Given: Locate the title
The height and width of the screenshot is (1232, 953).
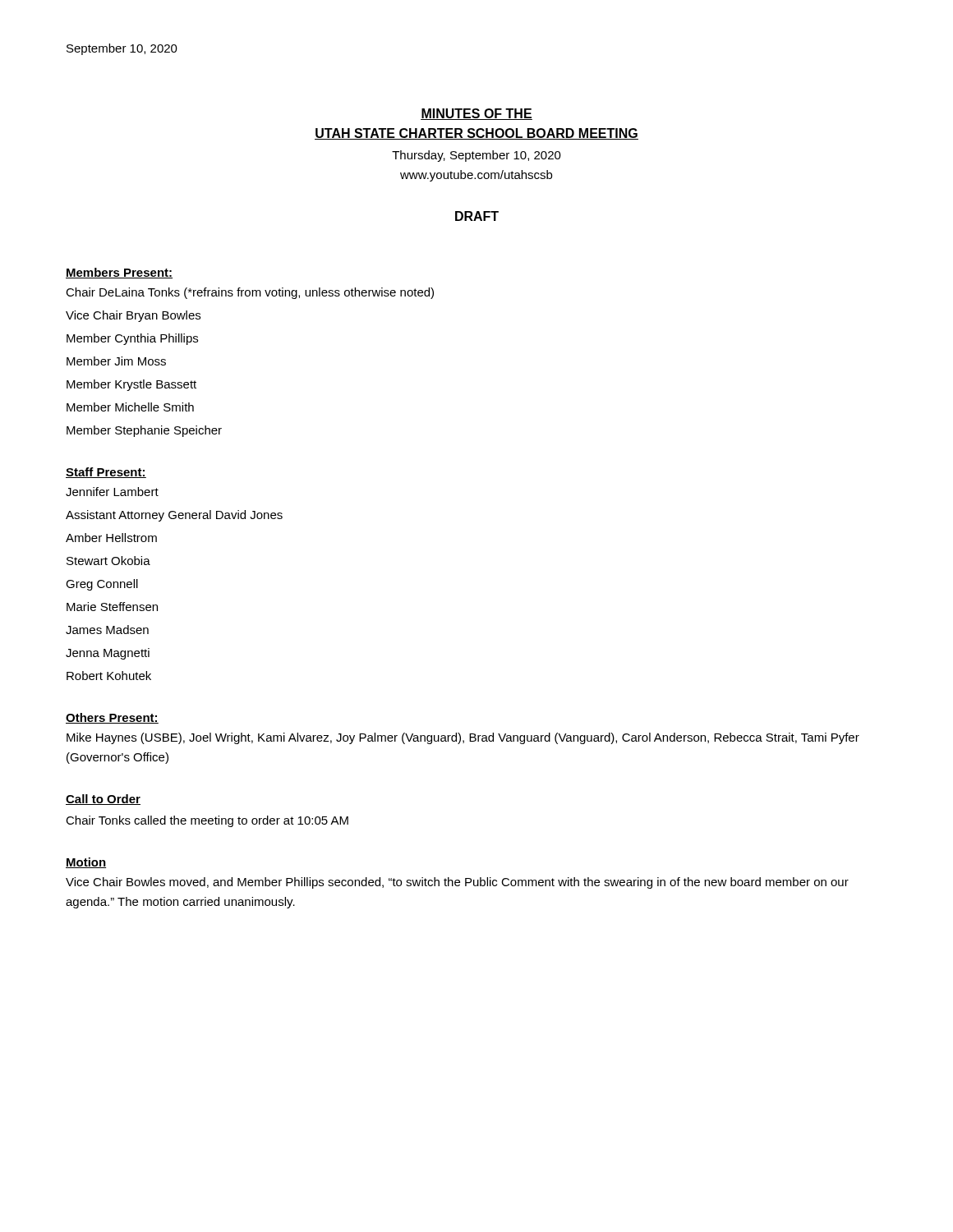Looking at the screenshot, I should (x=476, y=145).
